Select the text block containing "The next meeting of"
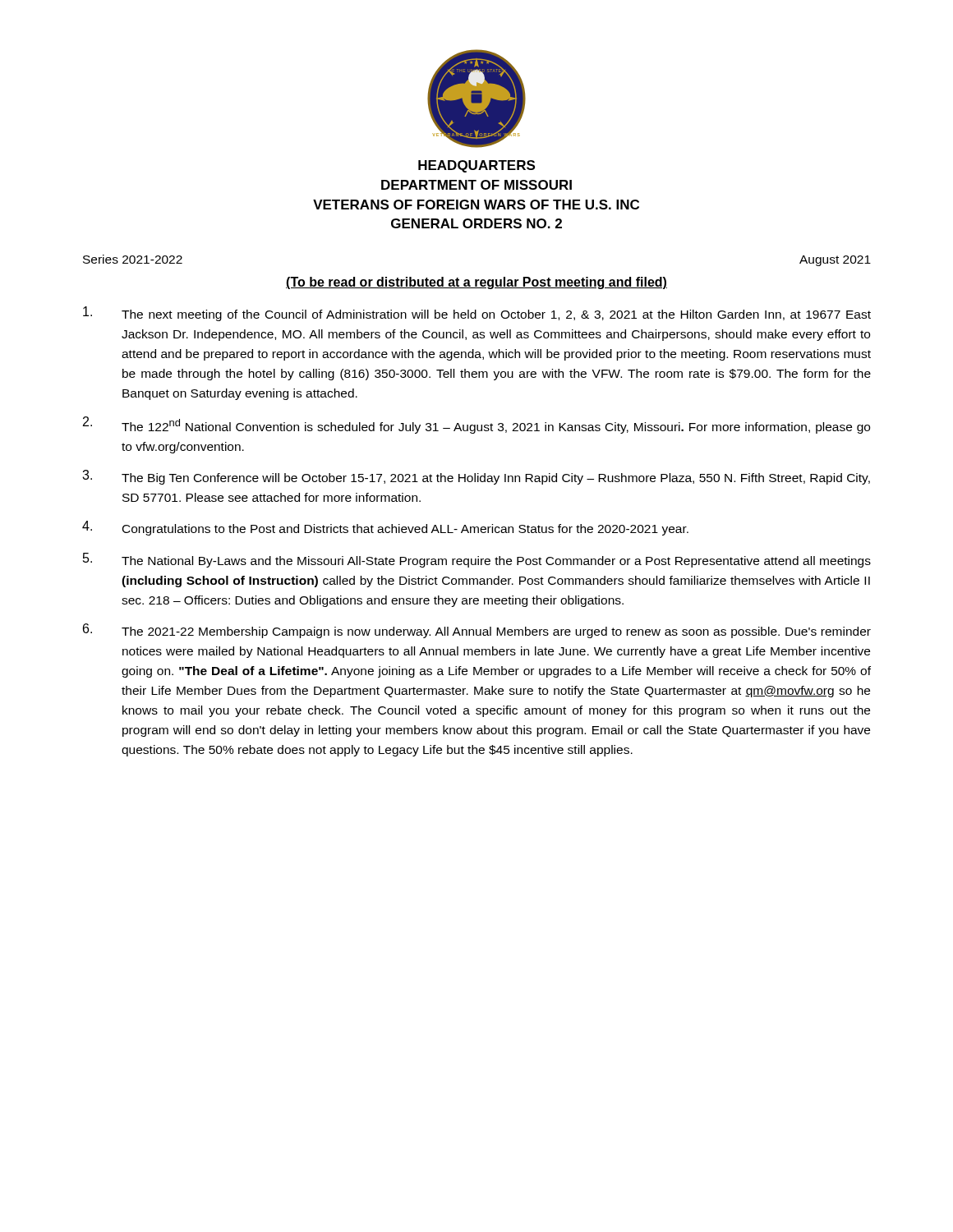The image size is (953, 1232). click(476, 354)
